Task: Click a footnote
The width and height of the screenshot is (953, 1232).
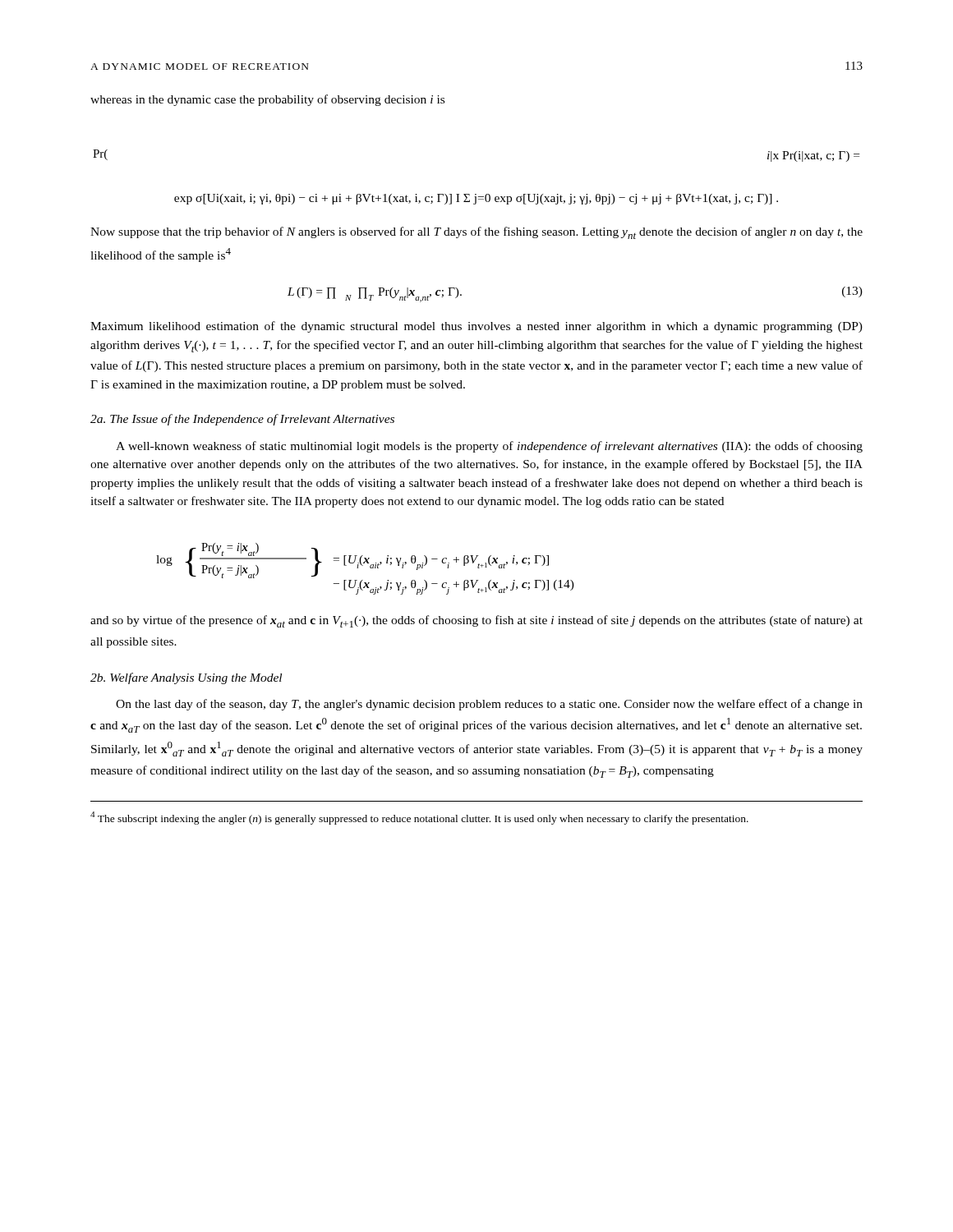Action: point(420,816)
